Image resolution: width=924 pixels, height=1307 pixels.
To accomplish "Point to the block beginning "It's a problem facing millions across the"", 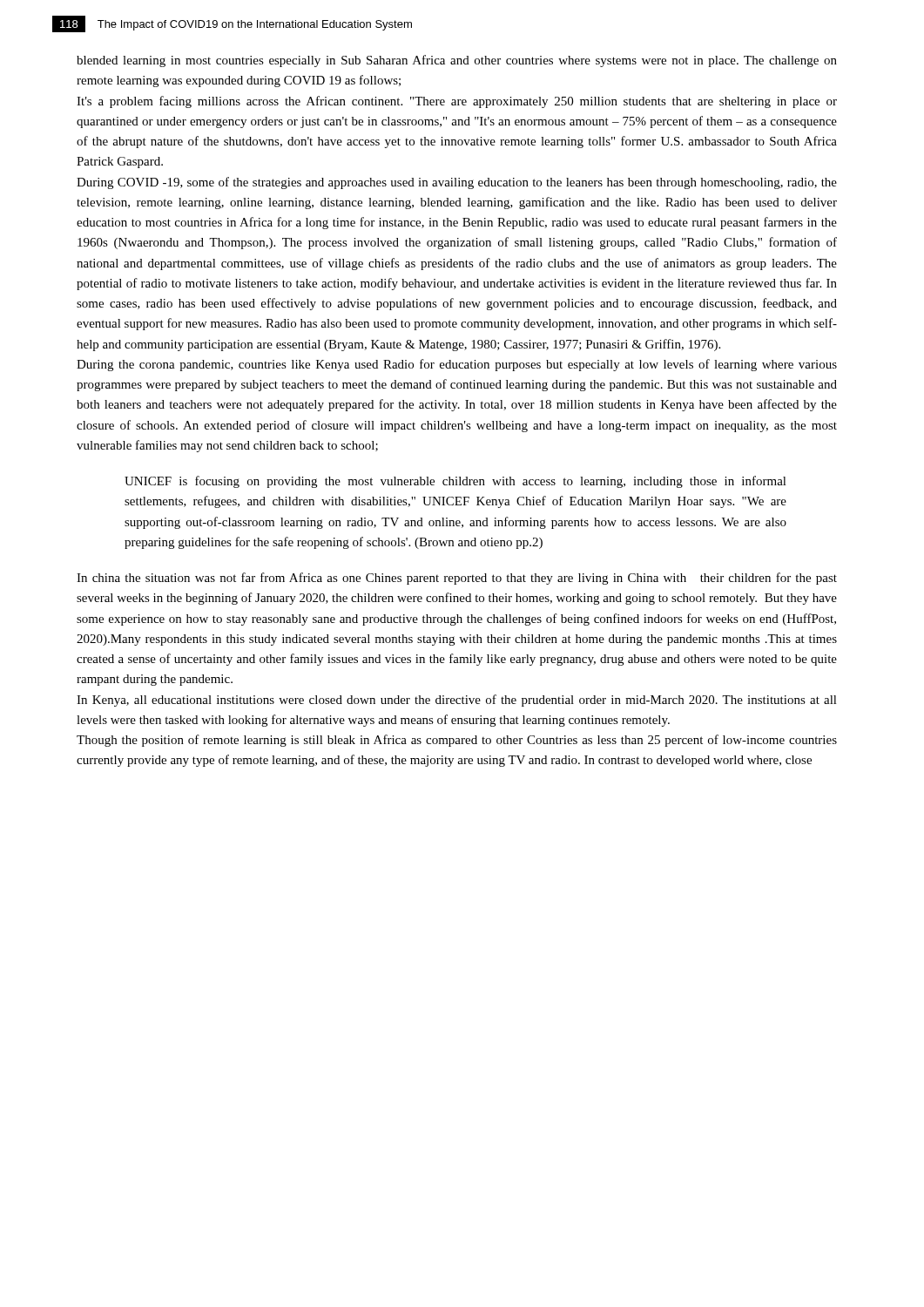I will 457,132.
